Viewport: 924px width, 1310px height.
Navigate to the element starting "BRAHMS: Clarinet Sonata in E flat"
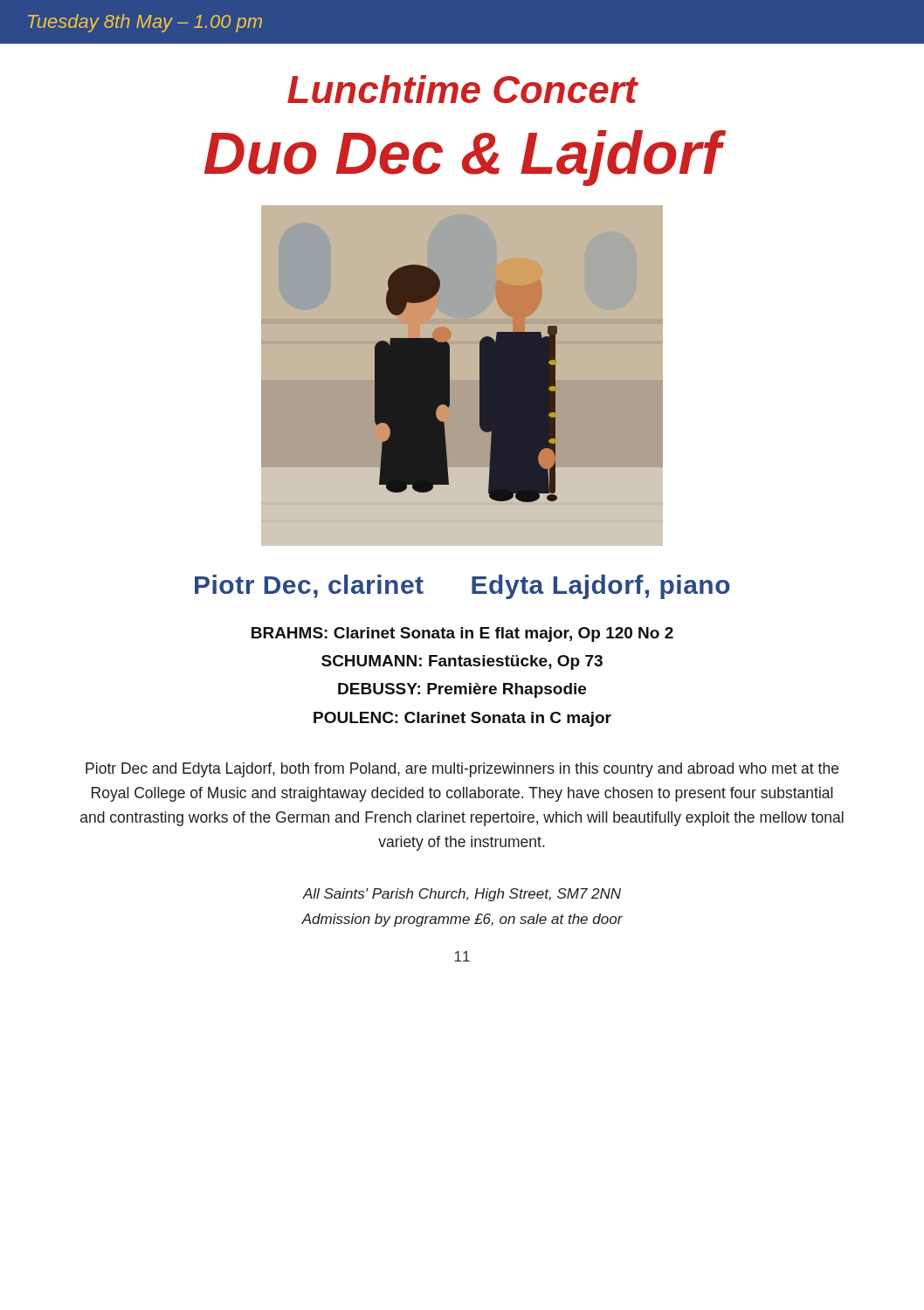click(x=462, y=675)
